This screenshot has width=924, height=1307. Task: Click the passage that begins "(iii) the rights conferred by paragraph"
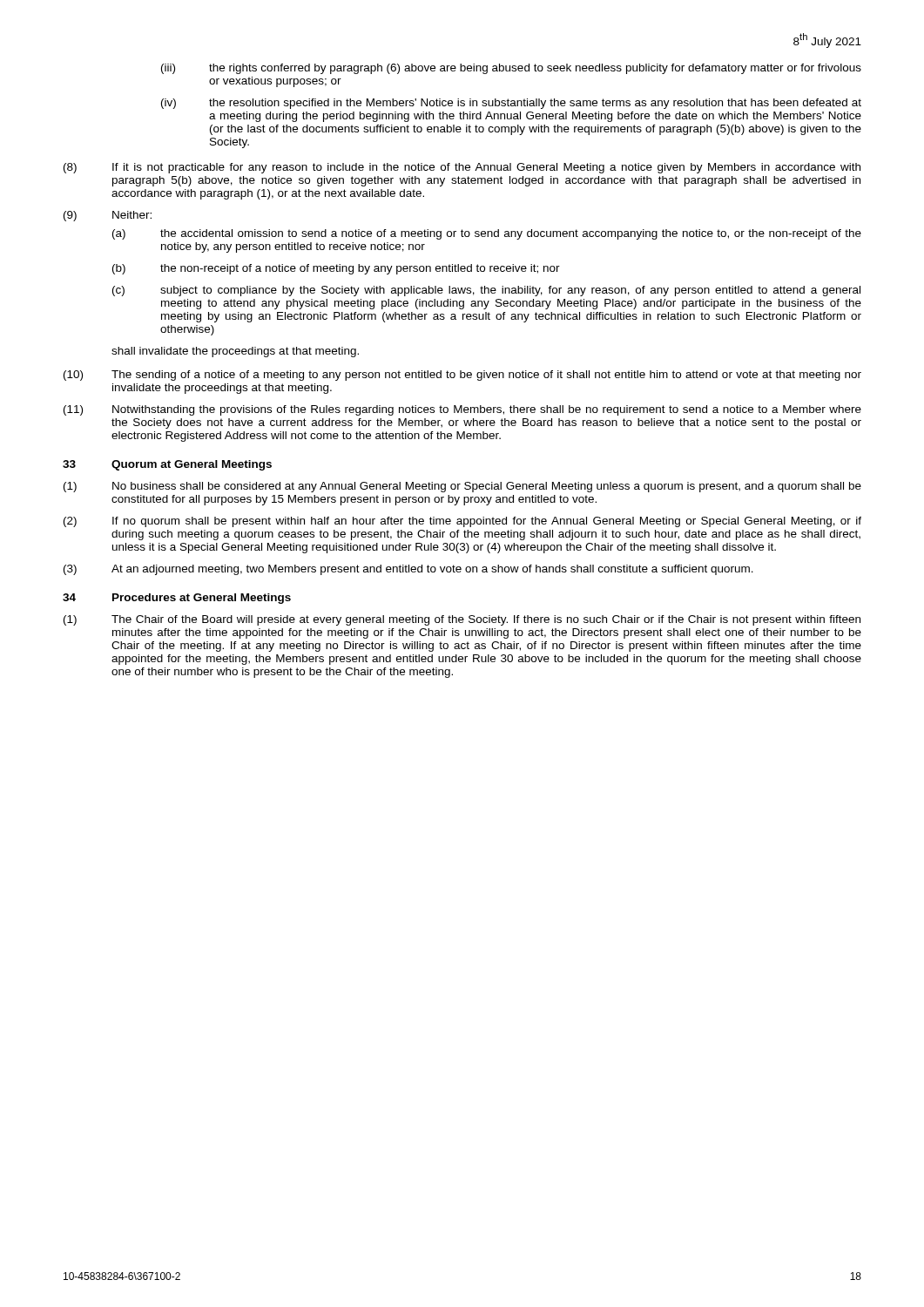pos(462,74)
